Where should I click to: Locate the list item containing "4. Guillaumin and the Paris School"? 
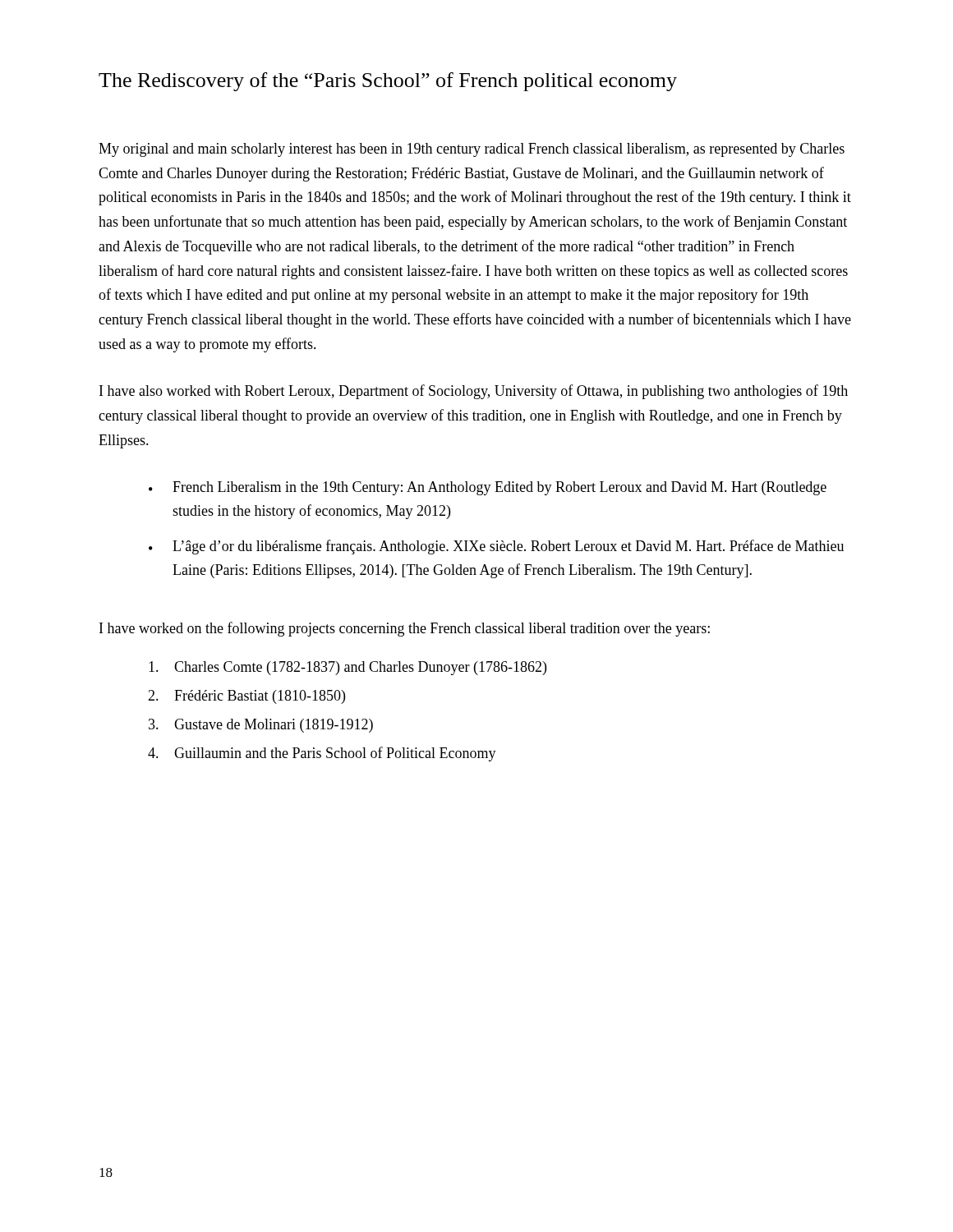[x=322, y=753]
